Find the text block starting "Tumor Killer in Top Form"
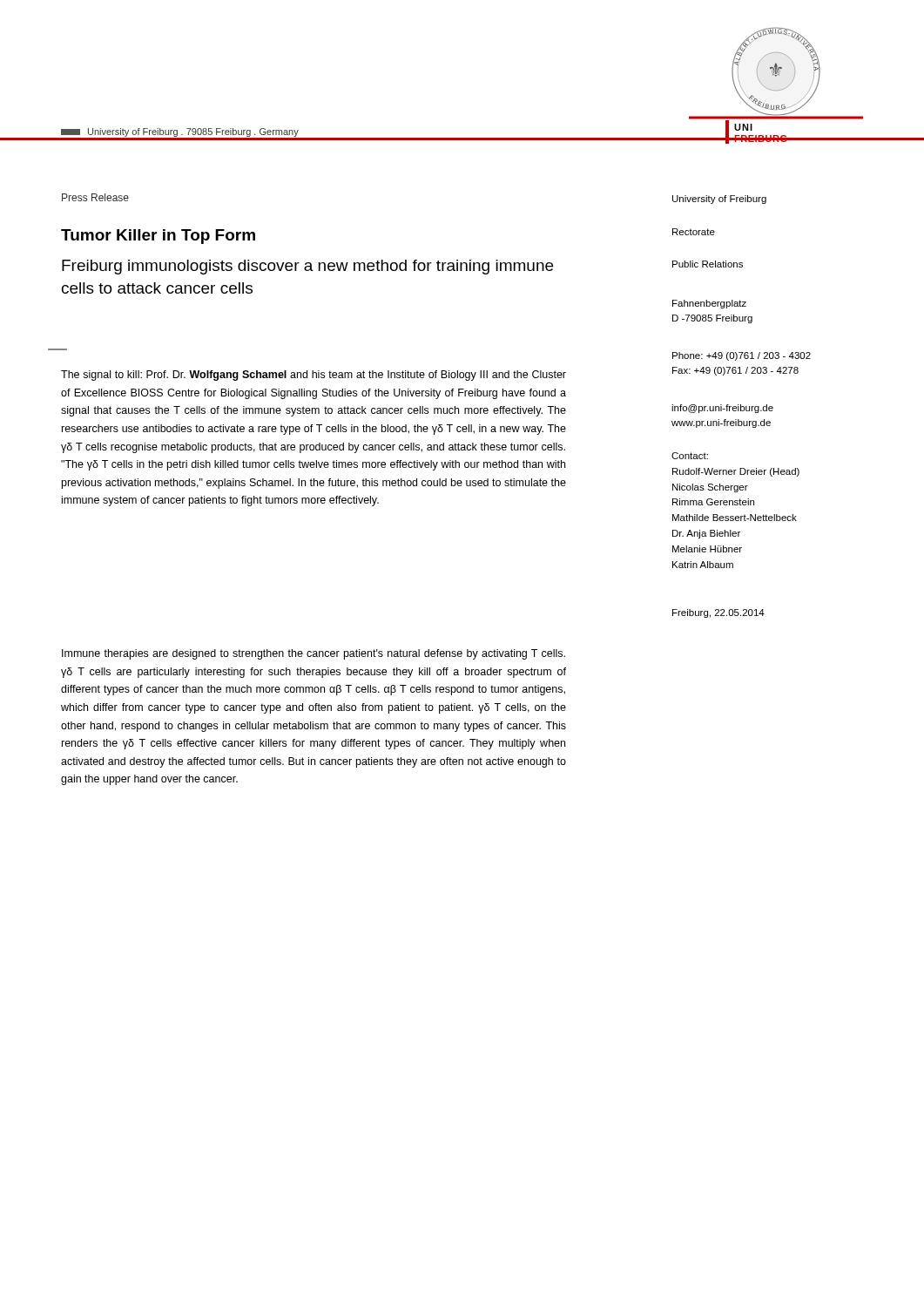 (159, 235)
